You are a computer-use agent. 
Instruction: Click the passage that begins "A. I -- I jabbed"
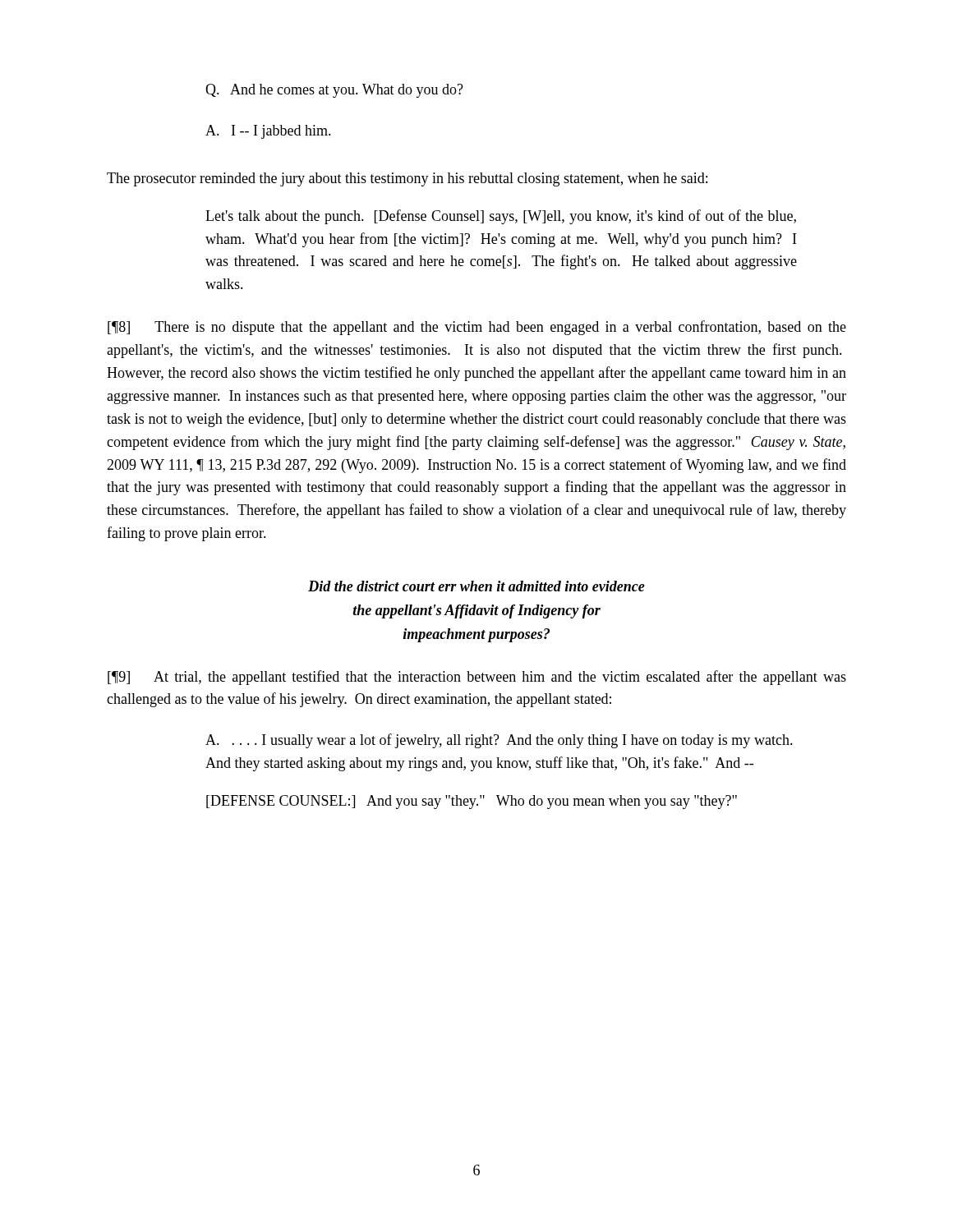tap(268, 131)
